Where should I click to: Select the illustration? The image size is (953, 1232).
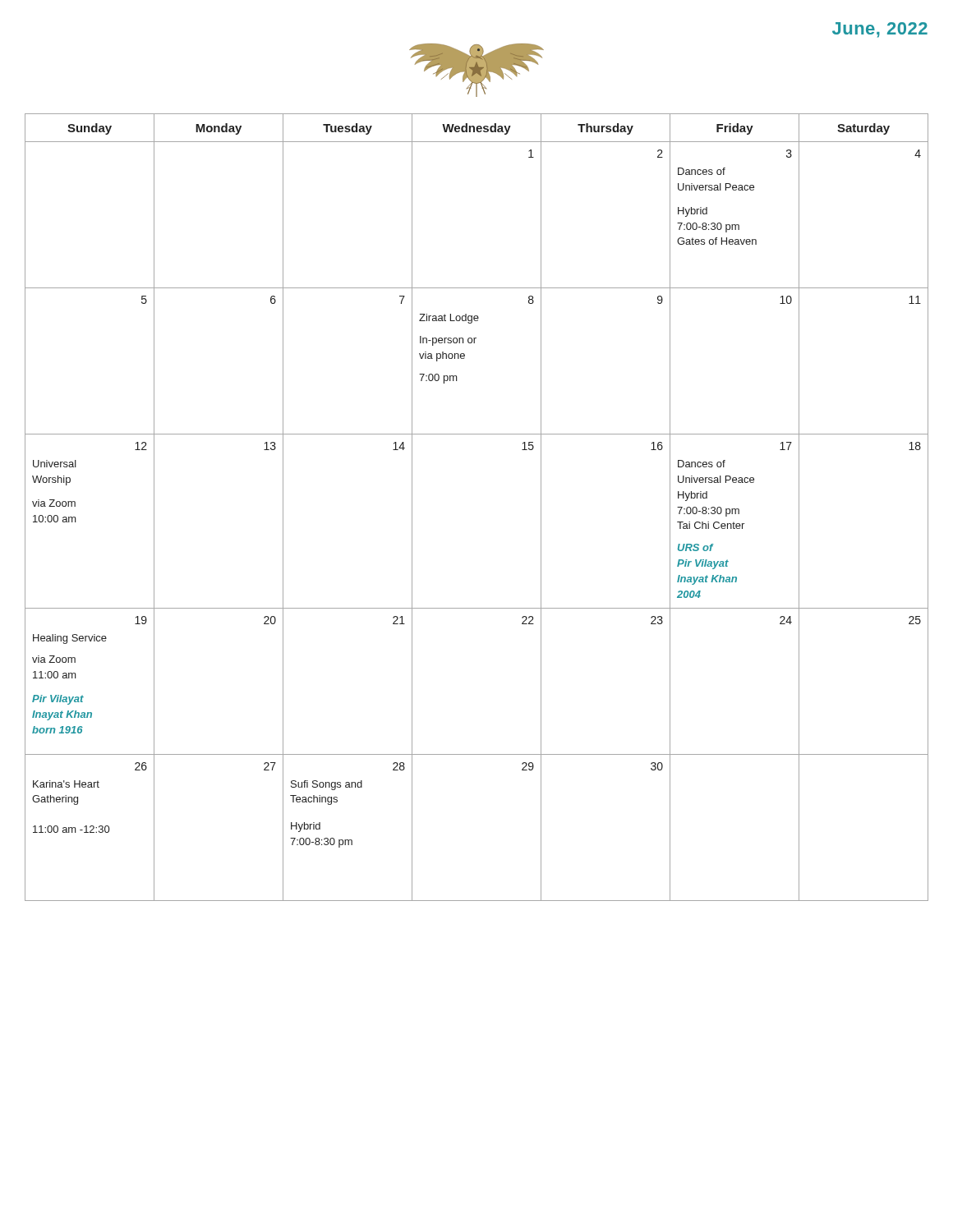476,60
